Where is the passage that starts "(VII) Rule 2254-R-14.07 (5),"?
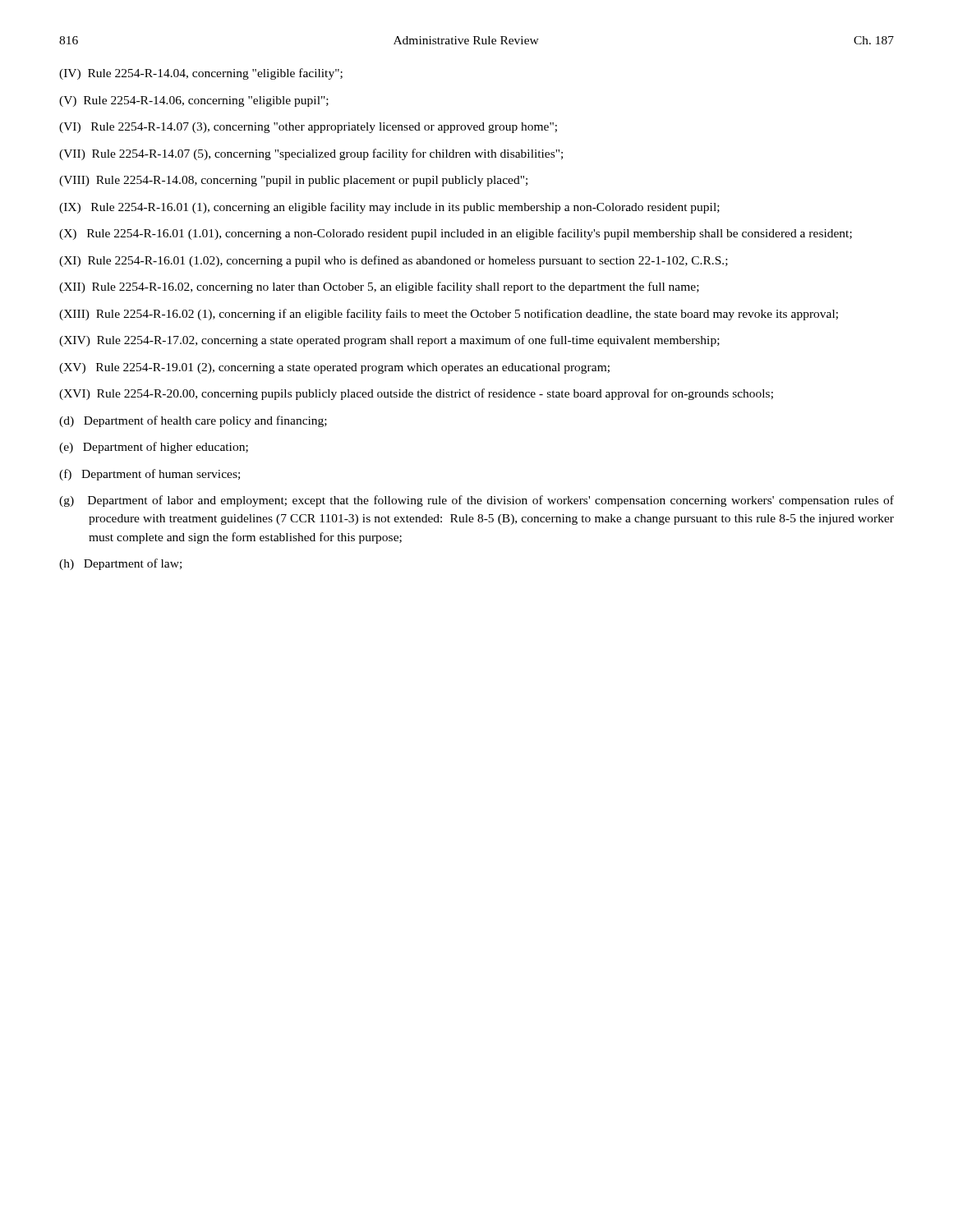 pos(312,153)
